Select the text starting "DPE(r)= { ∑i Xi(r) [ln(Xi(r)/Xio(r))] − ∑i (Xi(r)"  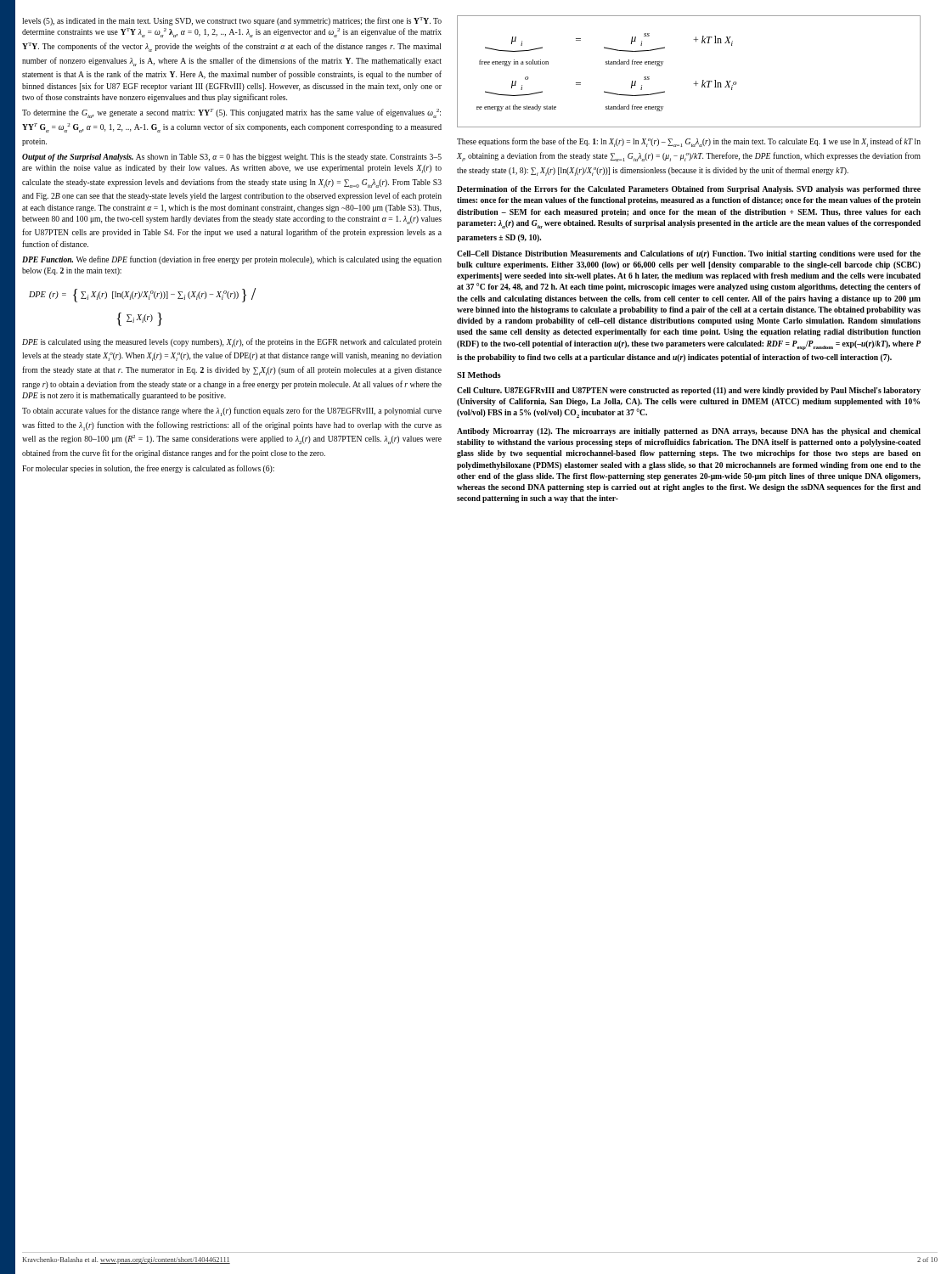point(235,306)
